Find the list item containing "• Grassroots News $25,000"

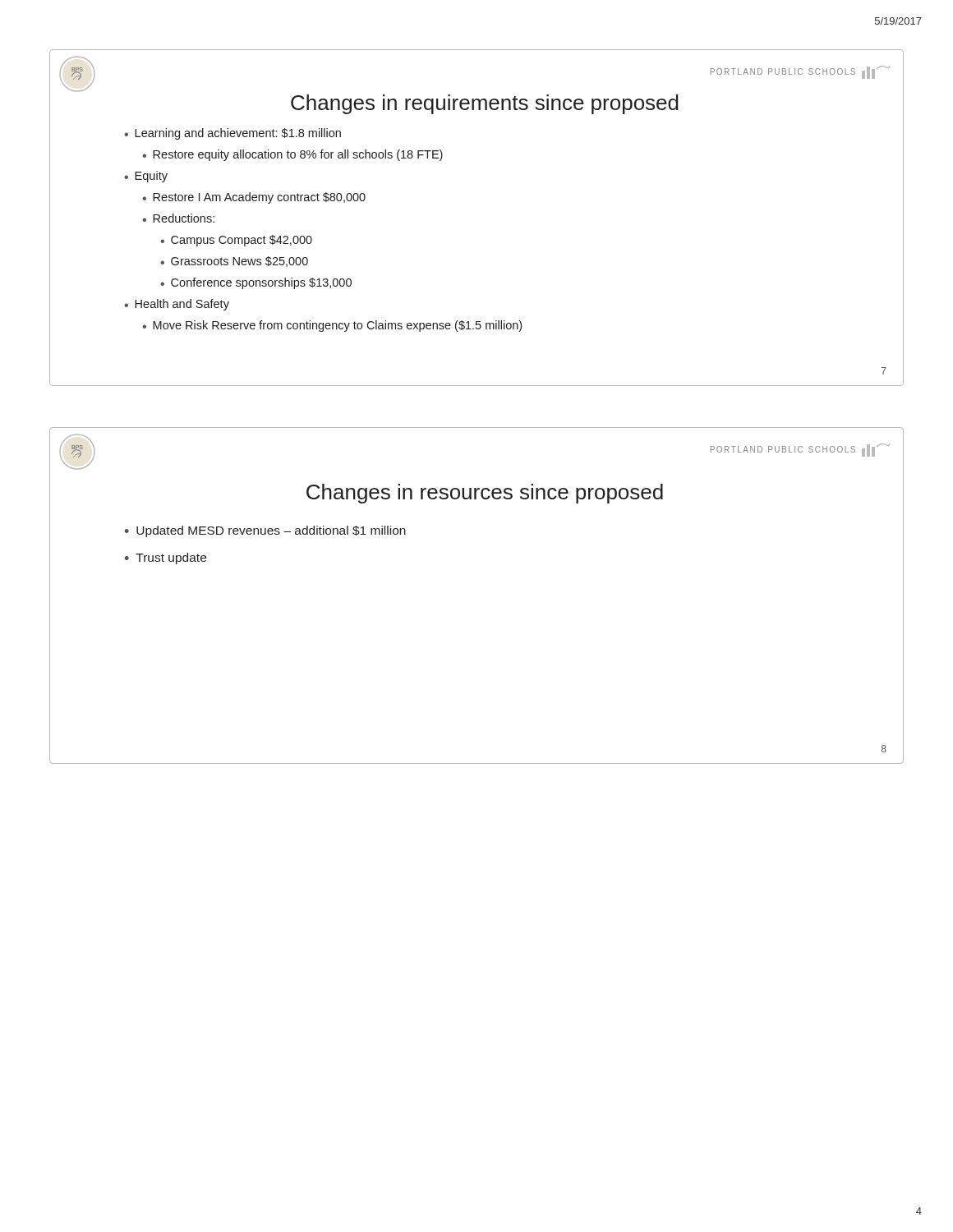coord(234,262)
